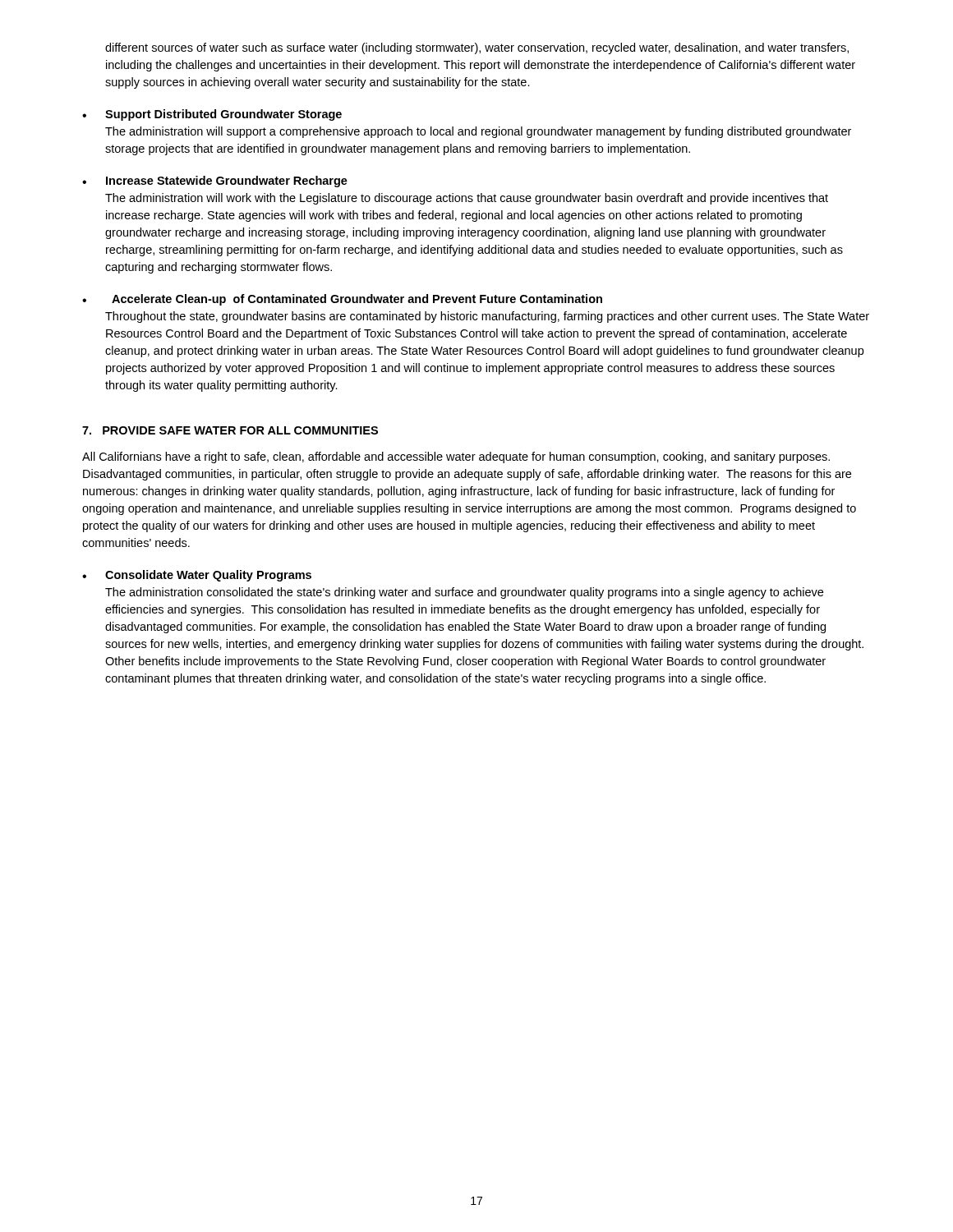Click on the text block containing "different sources of water such as surface water"
Screen dimensions: 1232x953
480,65
